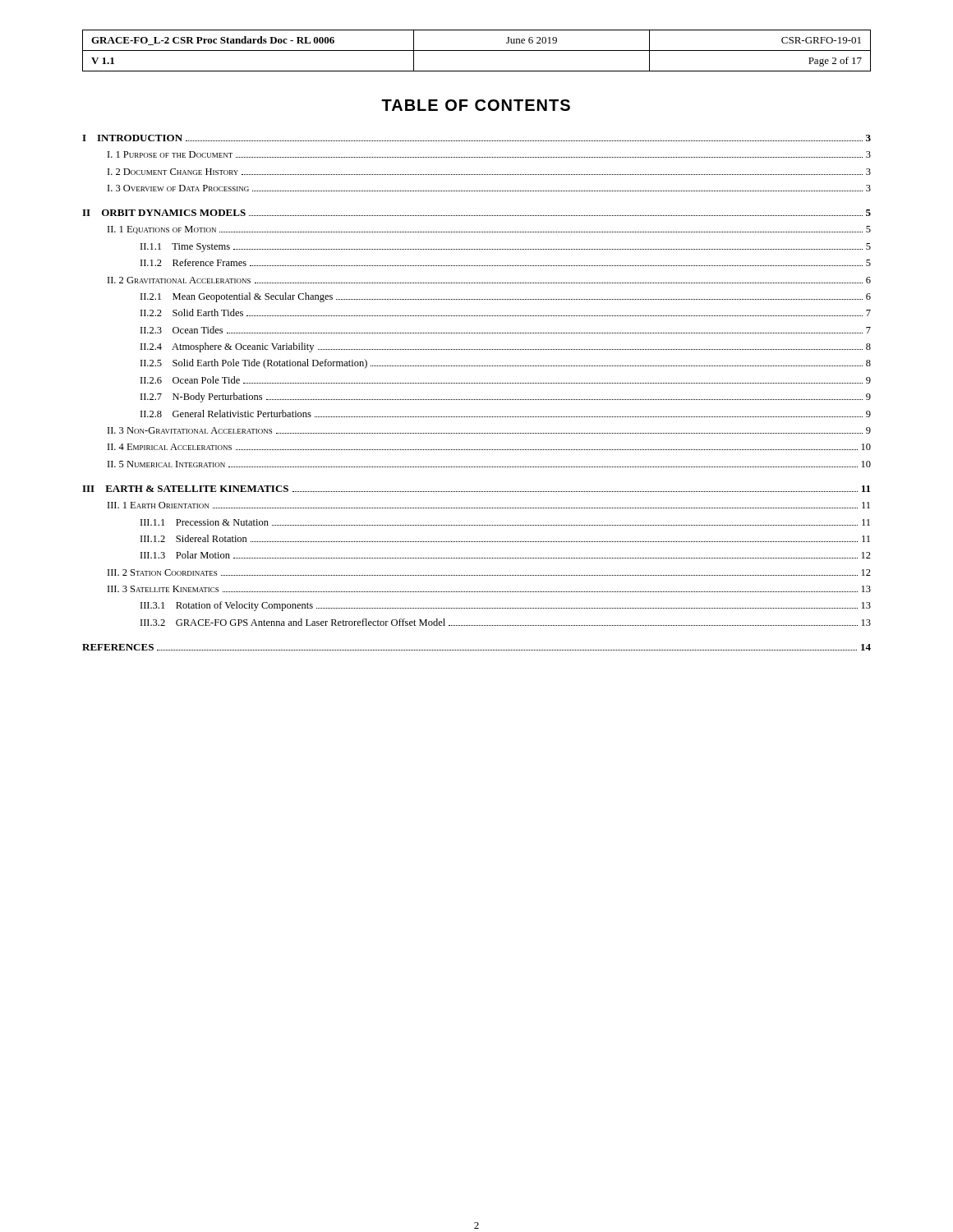Click on the list item that reads "III.1.1 Precession & Nutation"
953x1232 pixels.
(505, 523)
